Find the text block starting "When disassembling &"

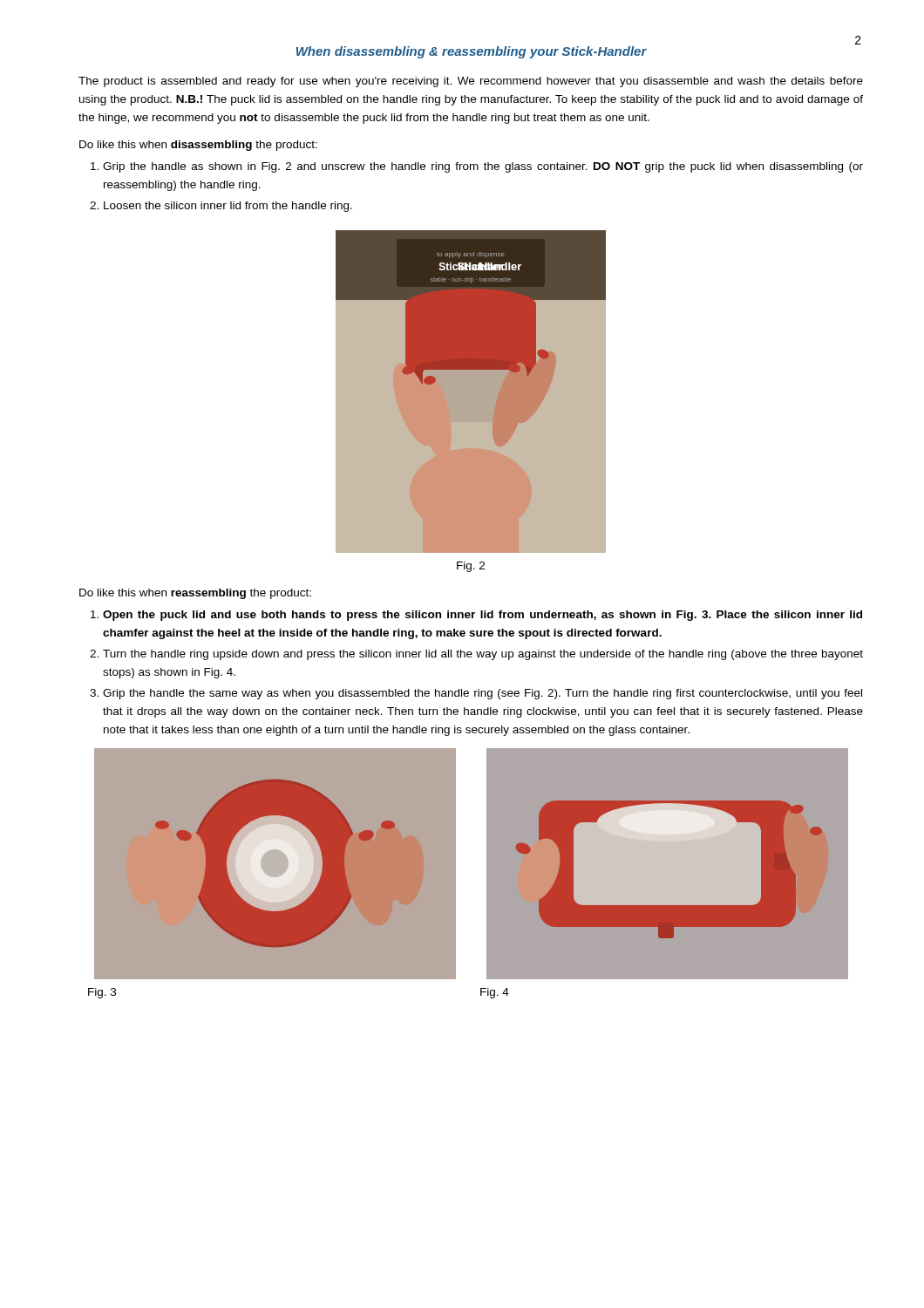point(471,51)
